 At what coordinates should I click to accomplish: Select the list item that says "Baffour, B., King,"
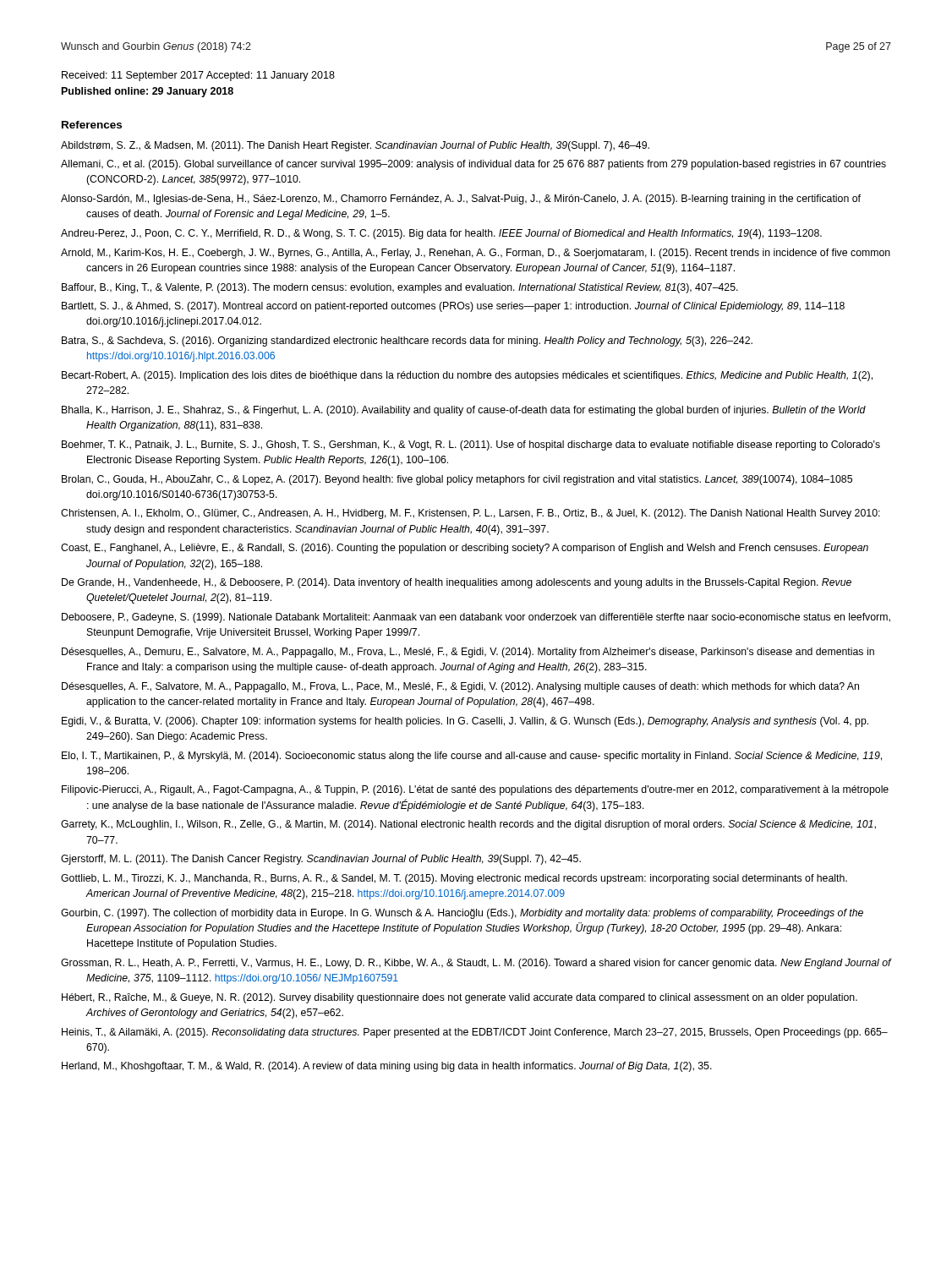tap(400, 287)
